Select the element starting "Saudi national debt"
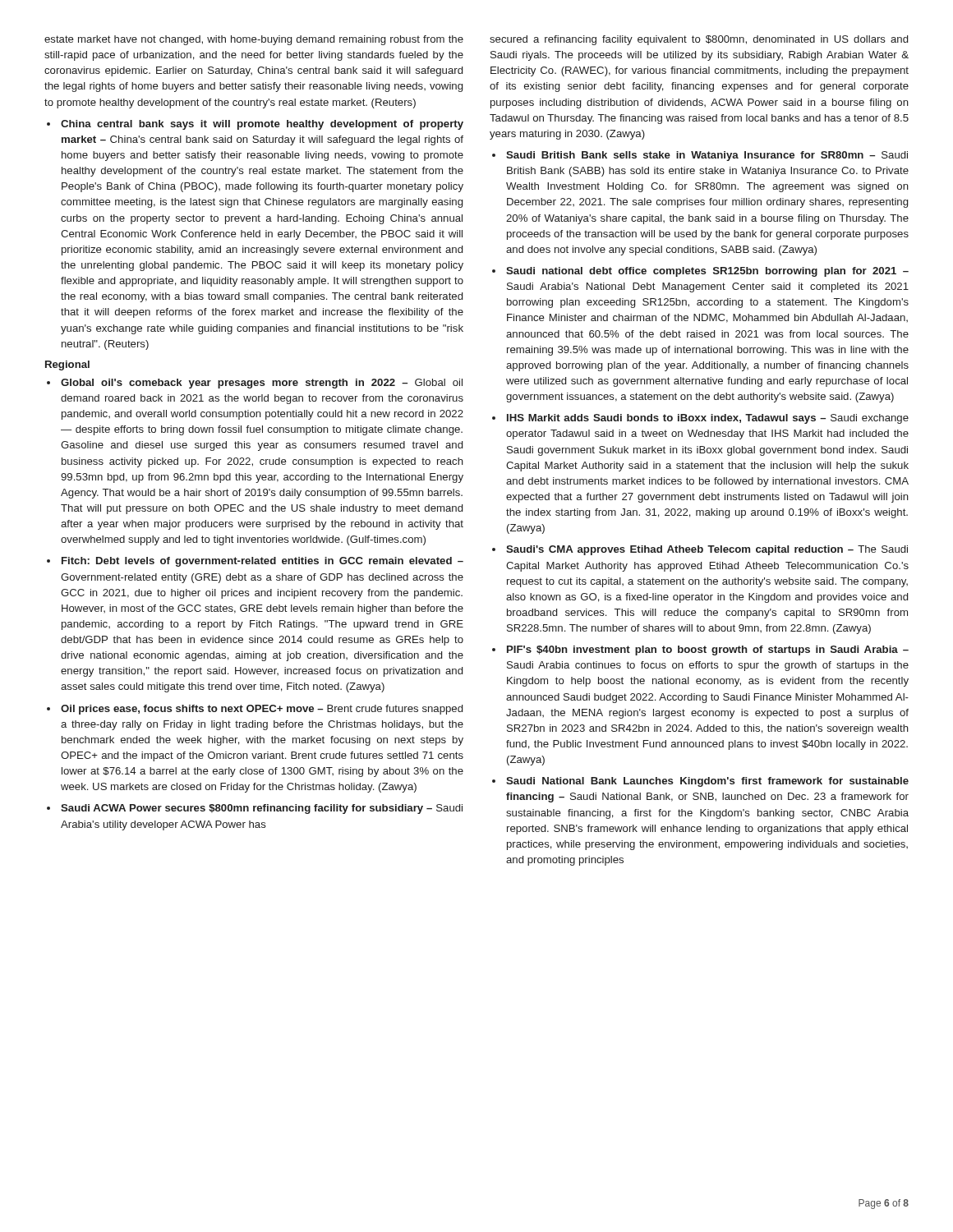 point(707,333)
